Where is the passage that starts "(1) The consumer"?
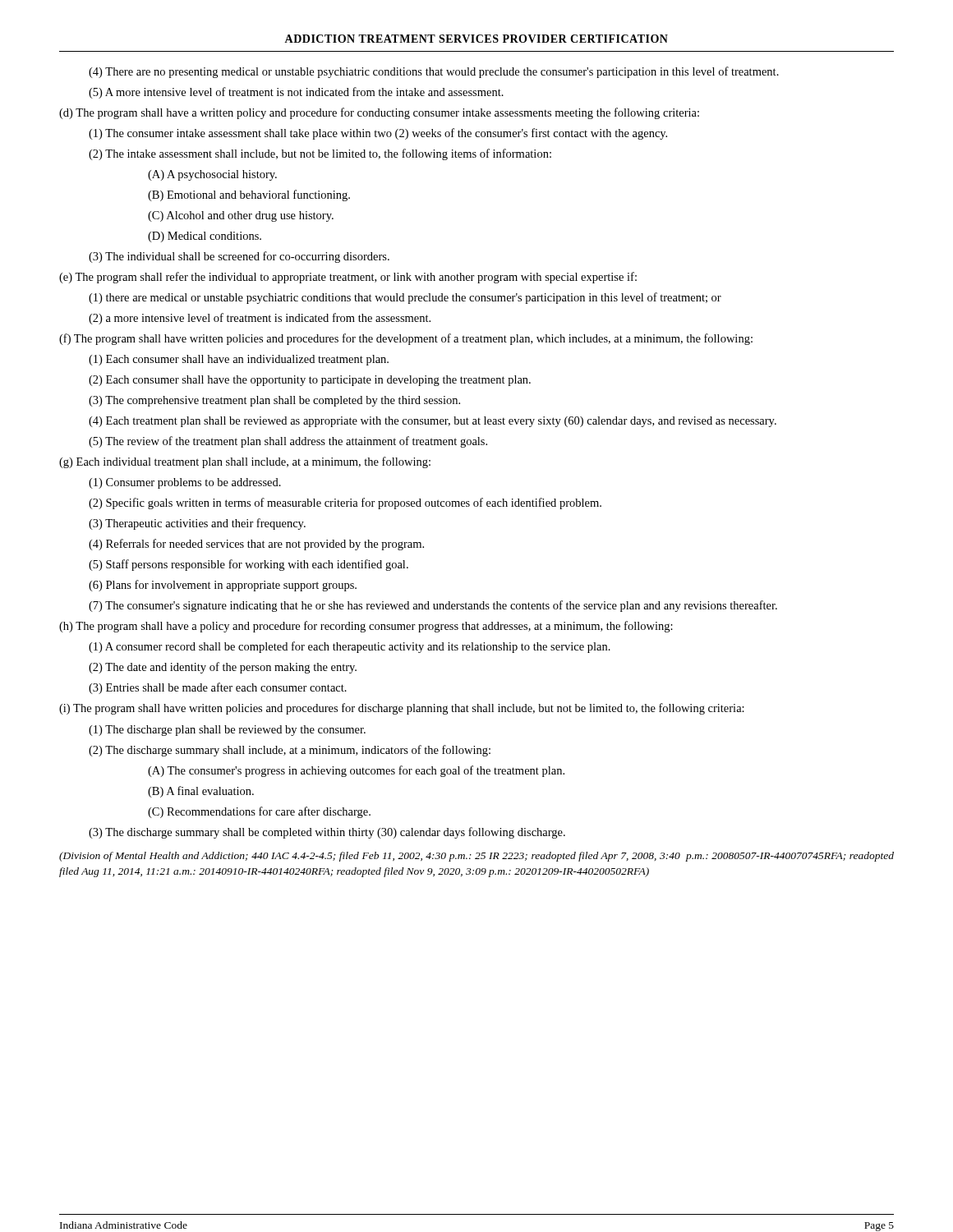The height and width of the screenshot is (1232, 953). coord(378,133)
